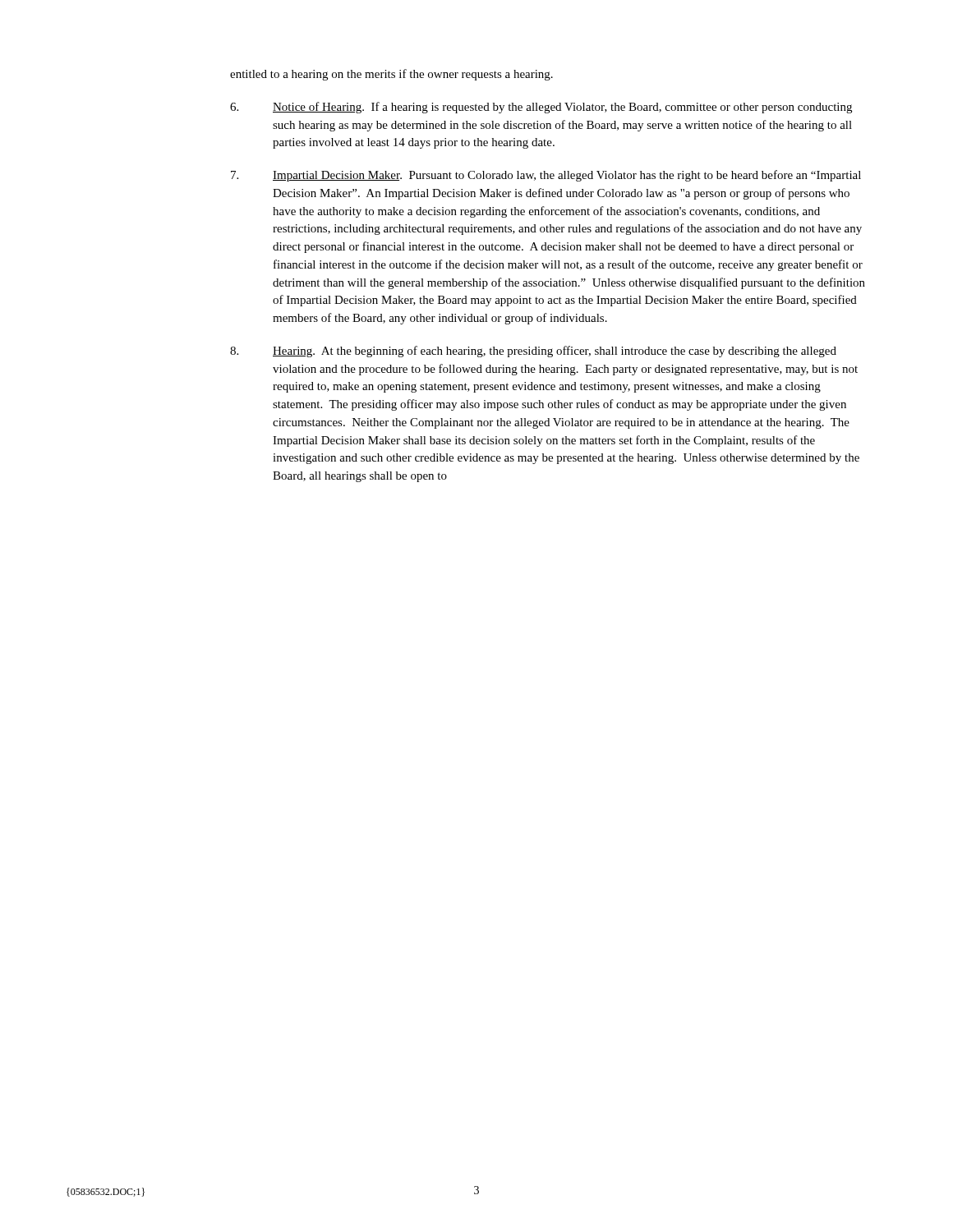Find the text starting "Notice of Hearing. If"
The width and height of the screenshot is (953, 1232).
pyautogui.click(x=550, y=125)
